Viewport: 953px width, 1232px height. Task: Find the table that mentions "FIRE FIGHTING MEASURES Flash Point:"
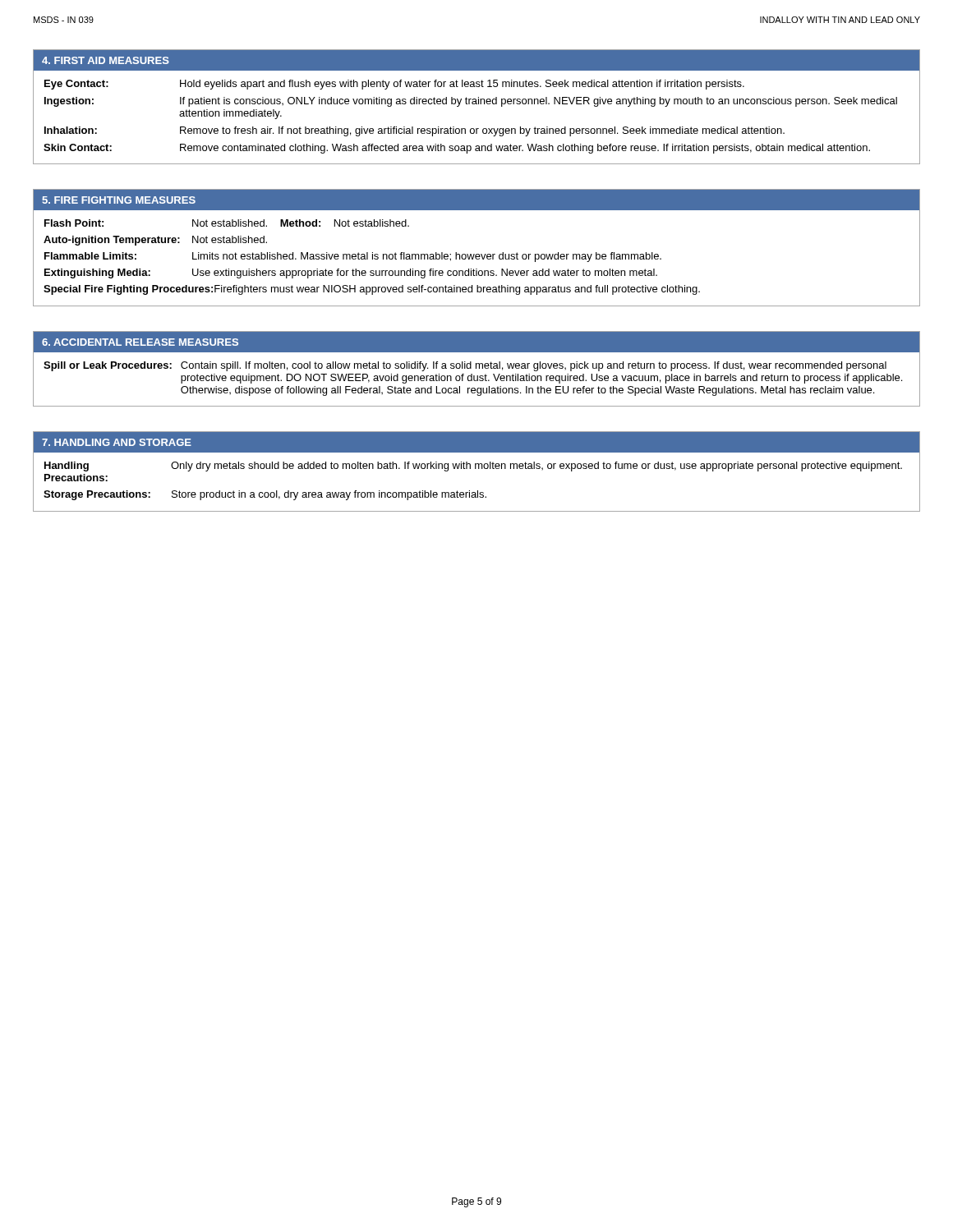click(x=476, y=248)
